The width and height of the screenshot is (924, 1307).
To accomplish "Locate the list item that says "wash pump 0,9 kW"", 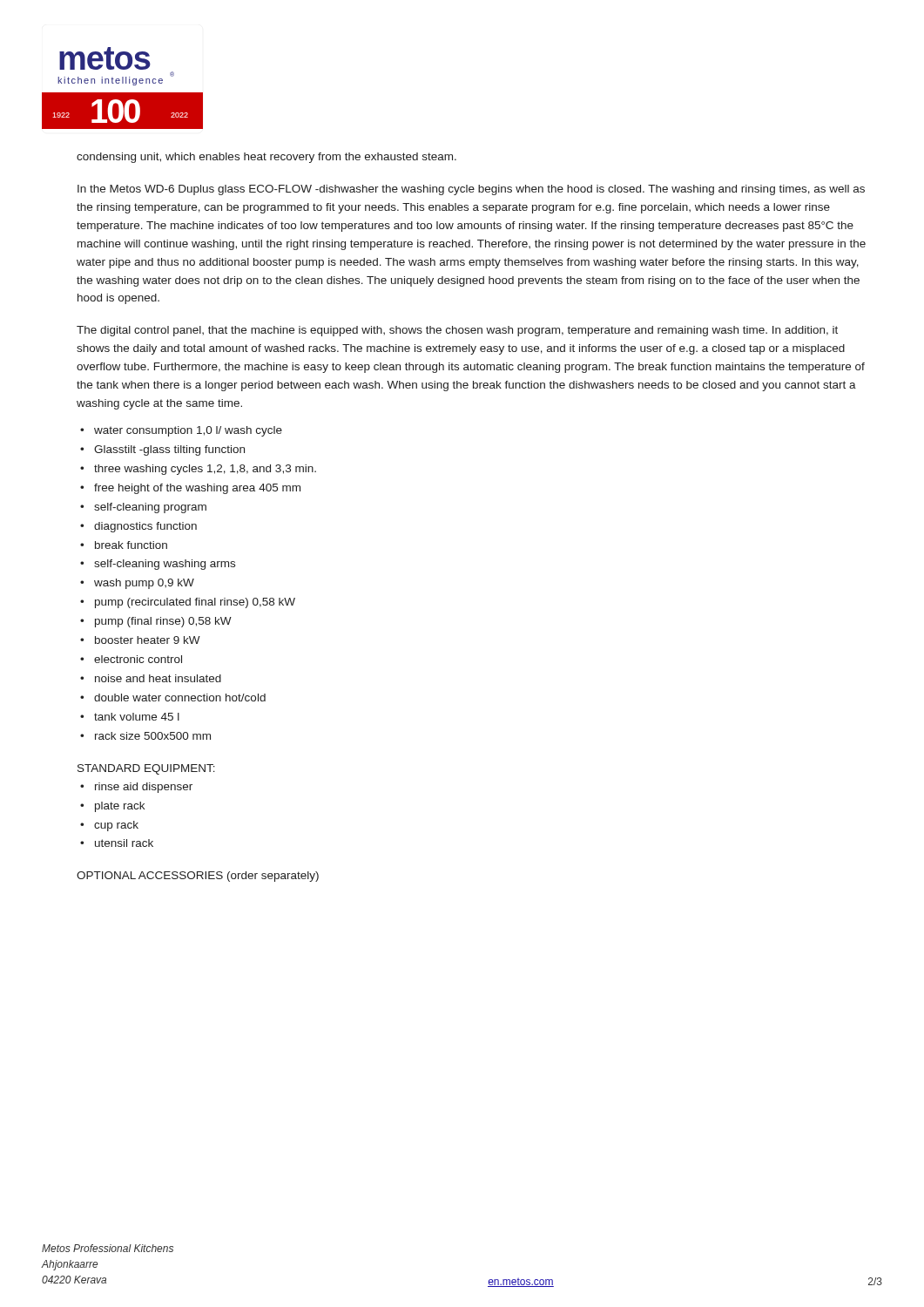I will [144, 583].
